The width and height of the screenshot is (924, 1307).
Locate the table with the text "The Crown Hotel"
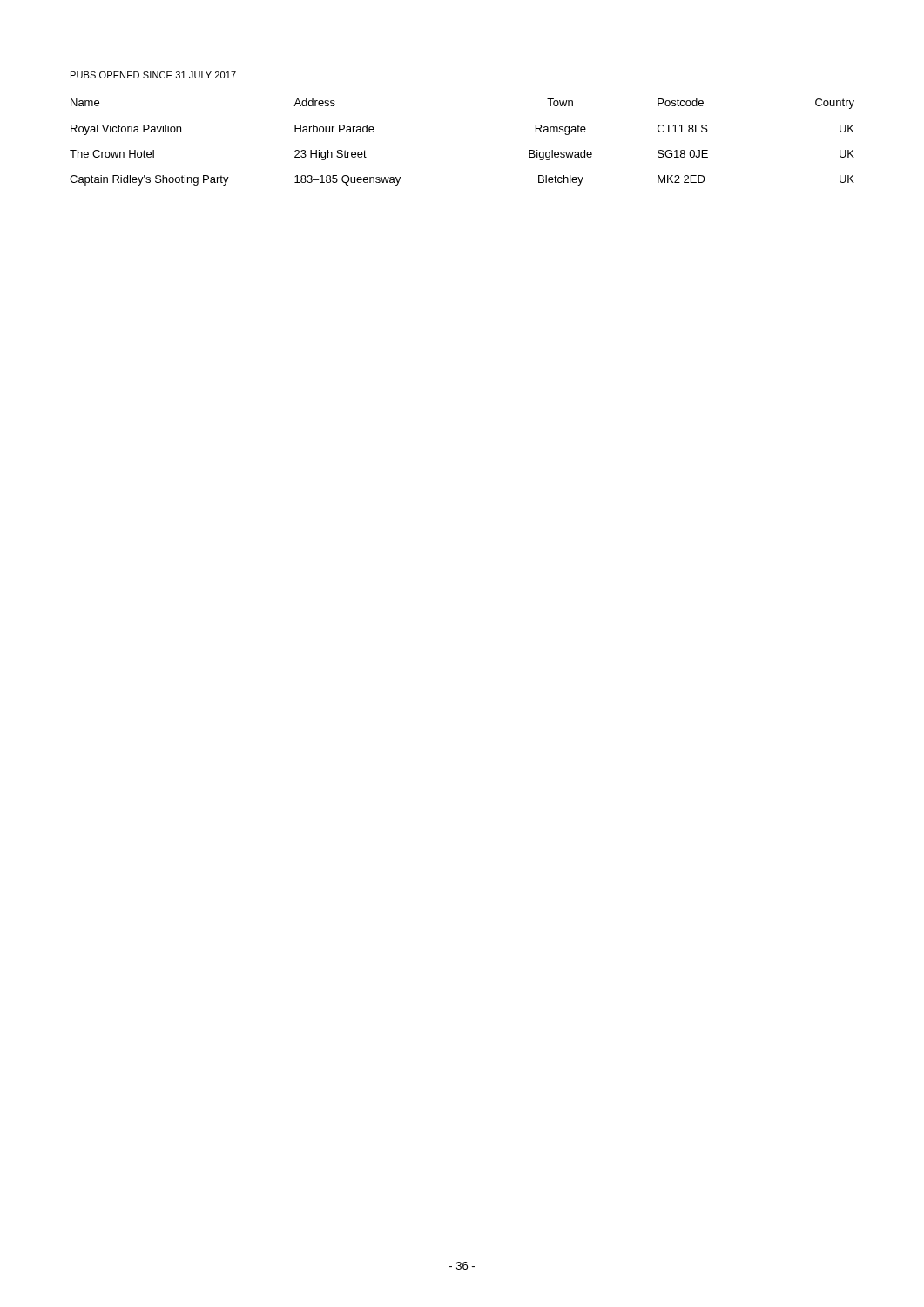click(x=462, y=142)
